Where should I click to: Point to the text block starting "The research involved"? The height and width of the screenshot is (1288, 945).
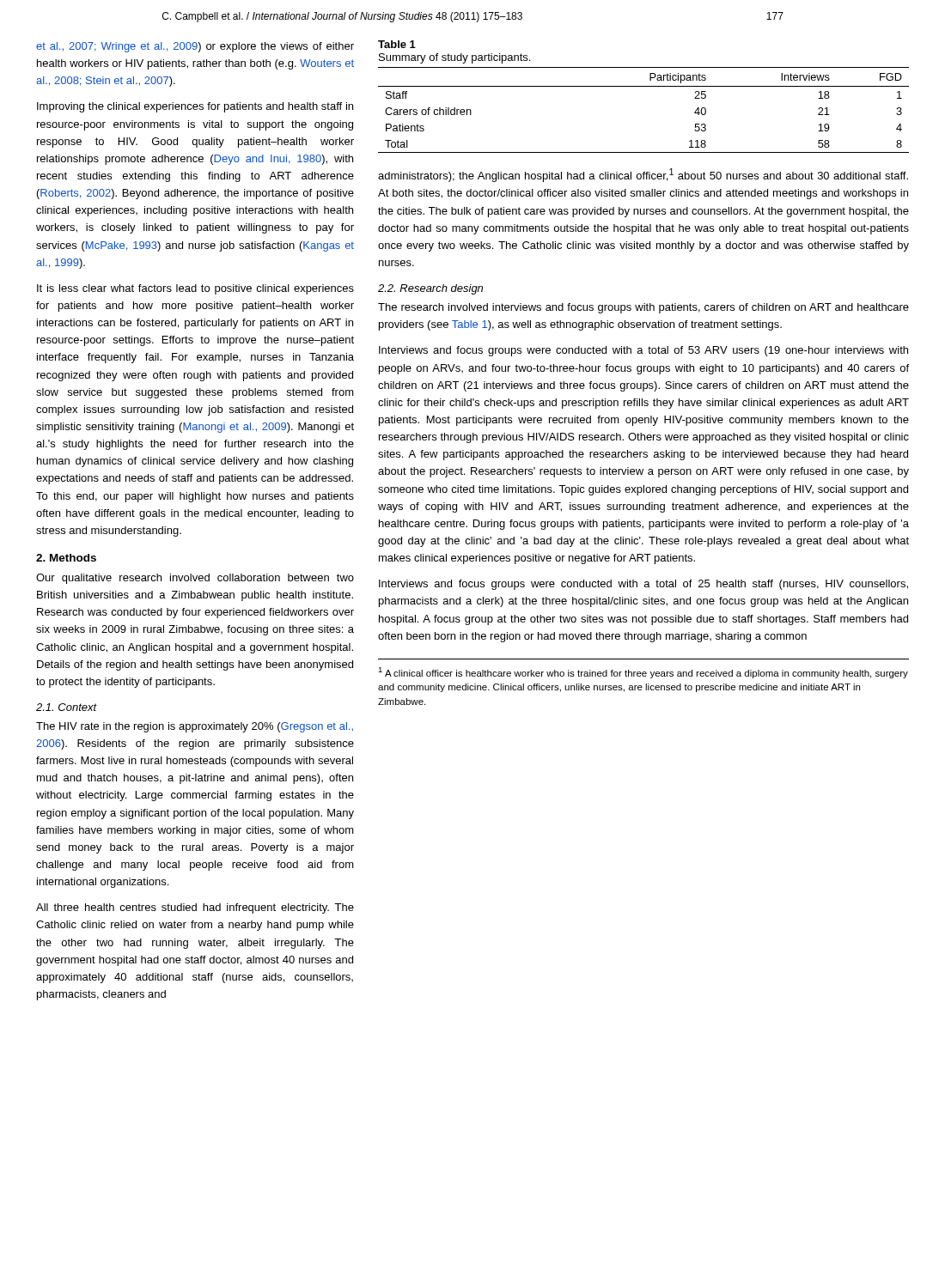[643, 316]
